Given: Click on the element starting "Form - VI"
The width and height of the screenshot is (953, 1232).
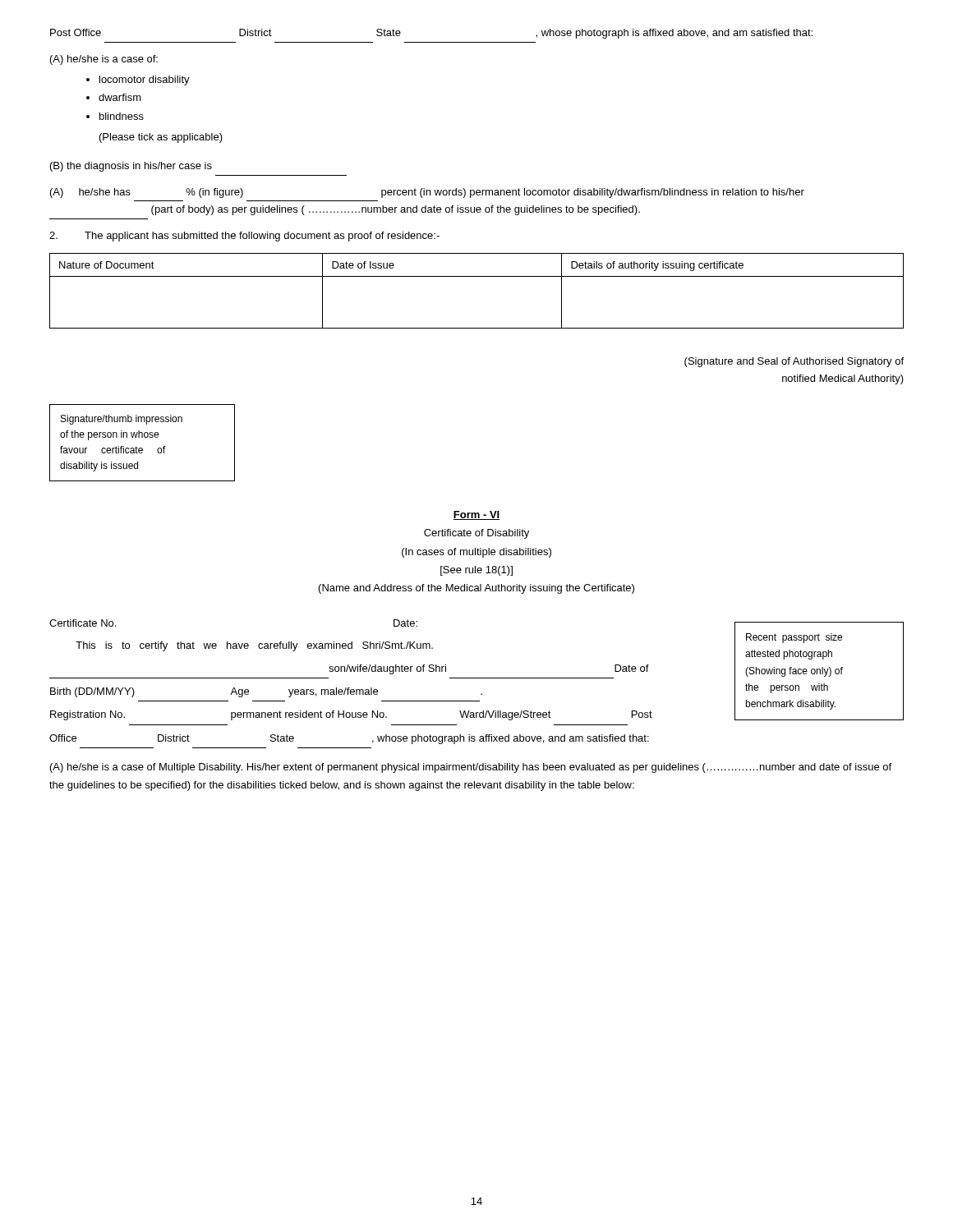Looking at the screenshot, I should (476, 551).
